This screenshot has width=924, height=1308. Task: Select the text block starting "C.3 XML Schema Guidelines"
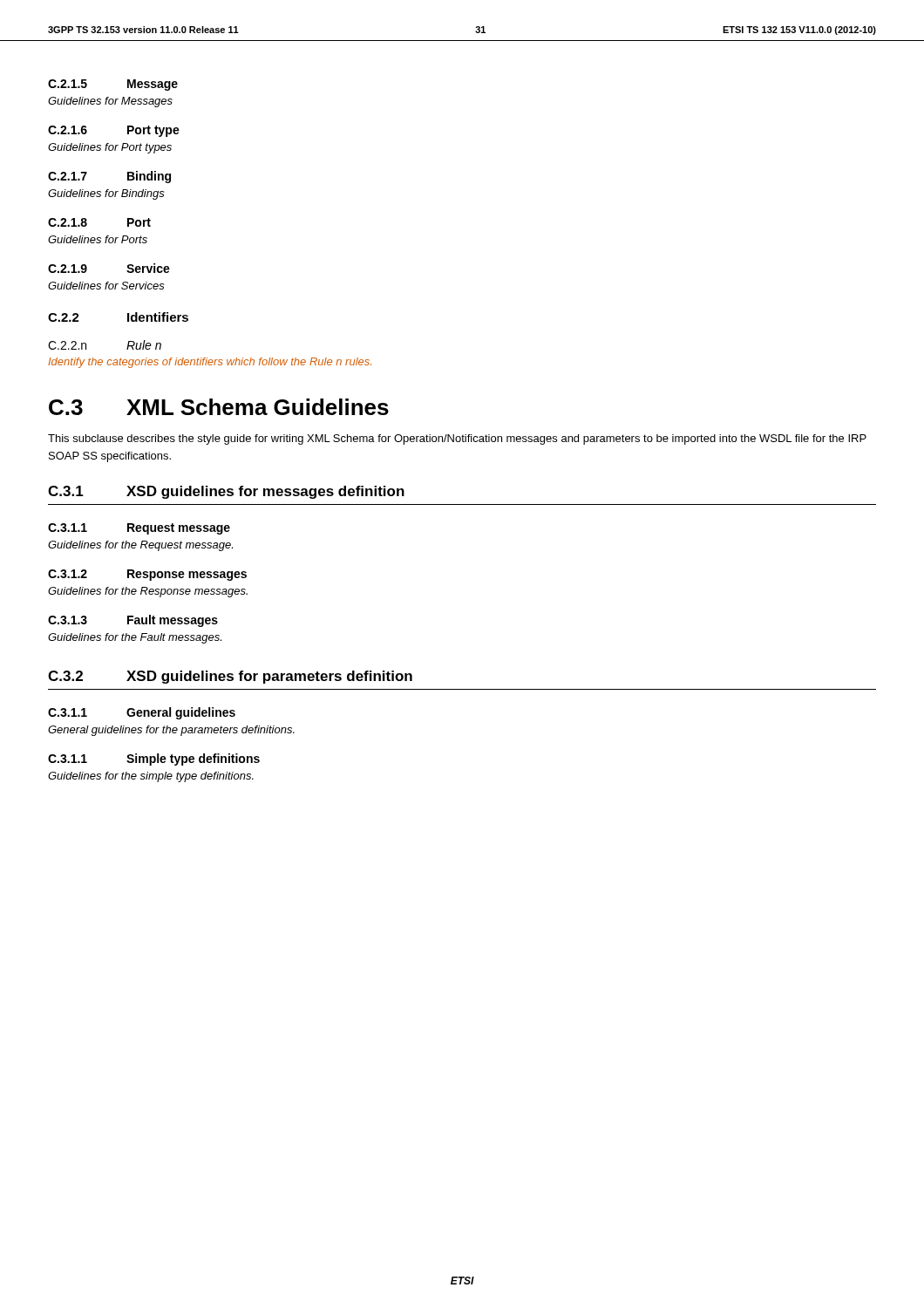(219, 407)
